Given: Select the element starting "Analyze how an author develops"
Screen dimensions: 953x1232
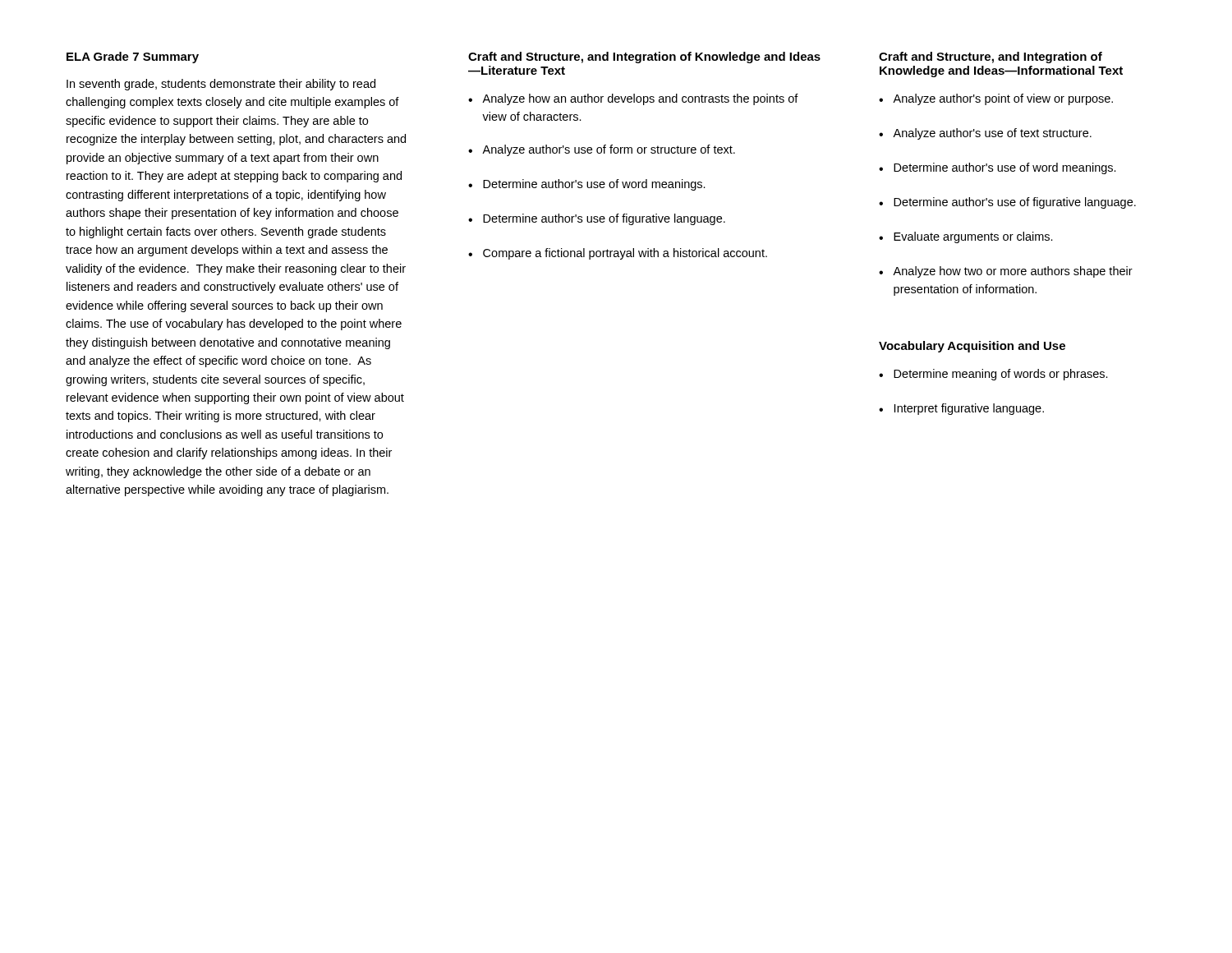Looking at the screenshot, I should (652, 108).
